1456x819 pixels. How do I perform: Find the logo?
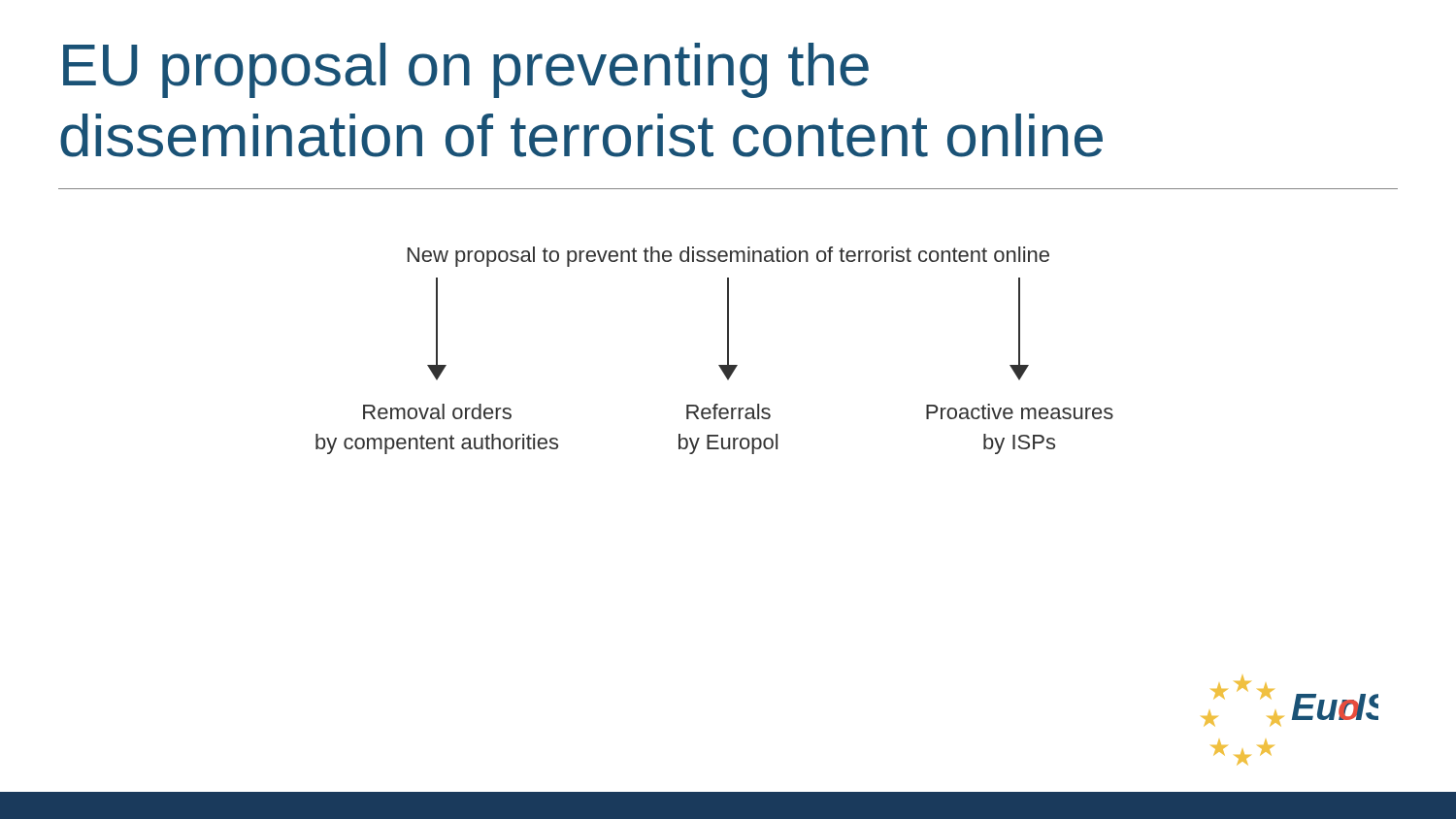point(1281,715)
